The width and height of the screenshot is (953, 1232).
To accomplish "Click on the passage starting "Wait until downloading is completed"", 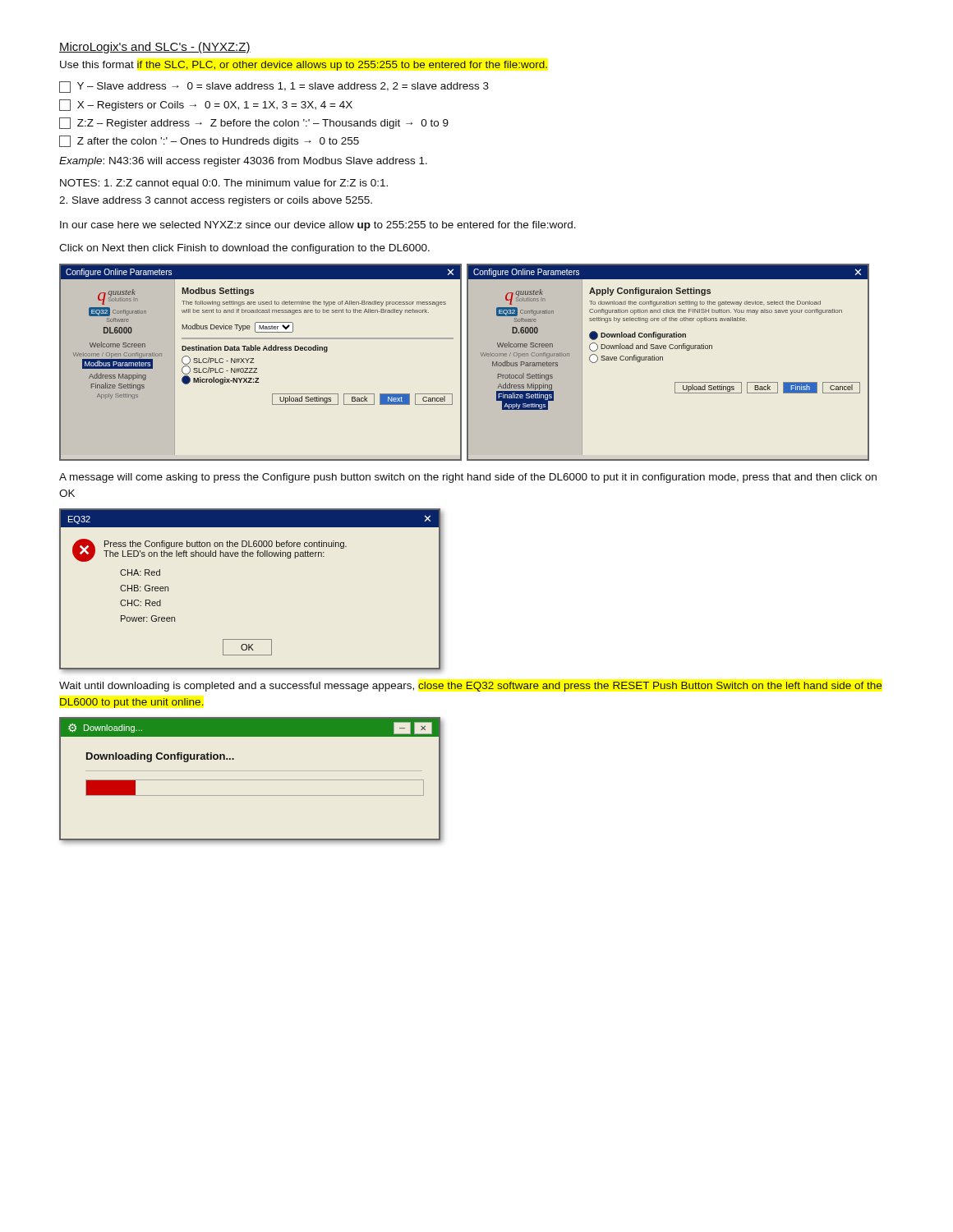I will click(471, 694).
